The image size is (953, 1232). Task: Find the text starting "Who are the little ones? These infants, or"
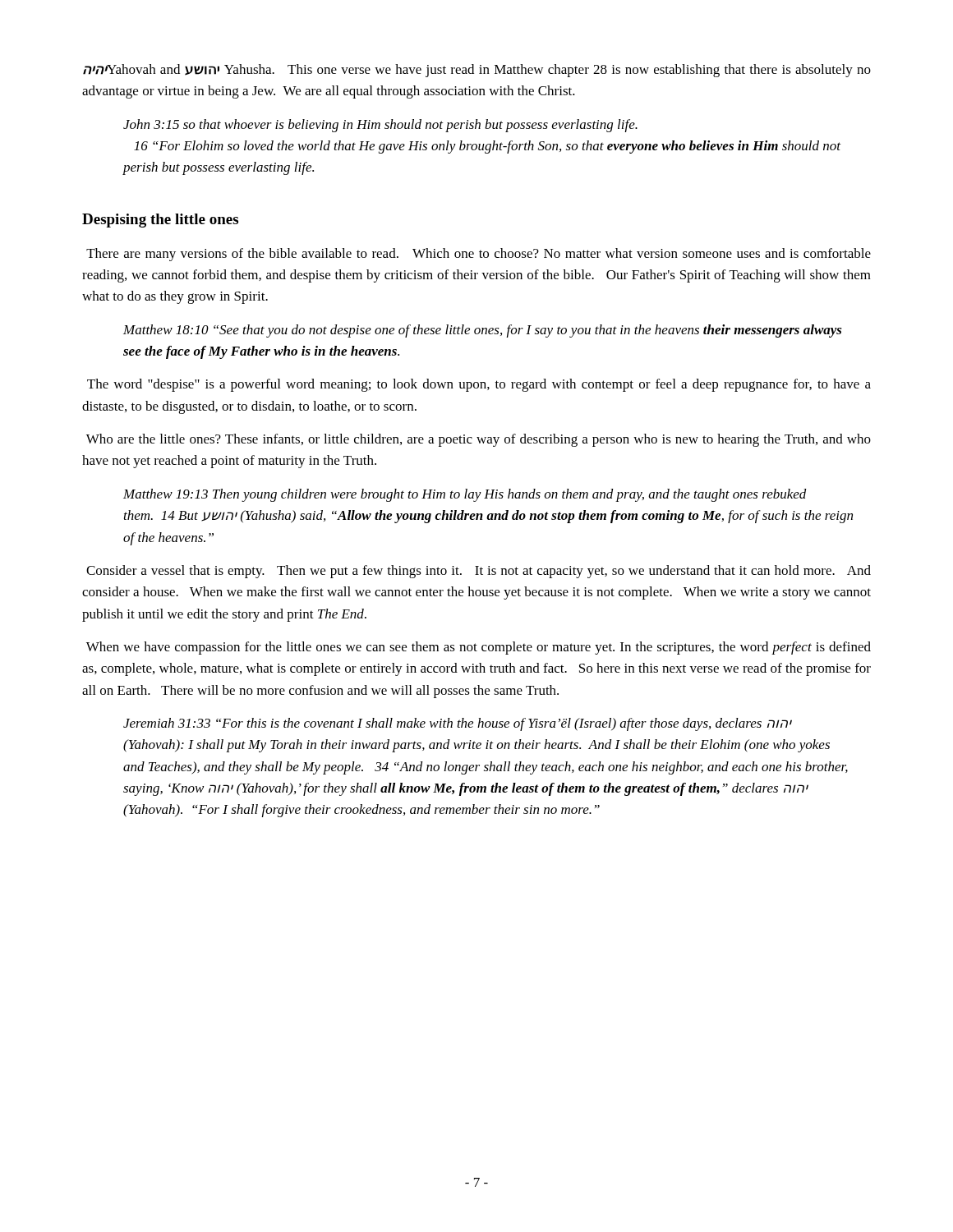(x=476, y=450)
